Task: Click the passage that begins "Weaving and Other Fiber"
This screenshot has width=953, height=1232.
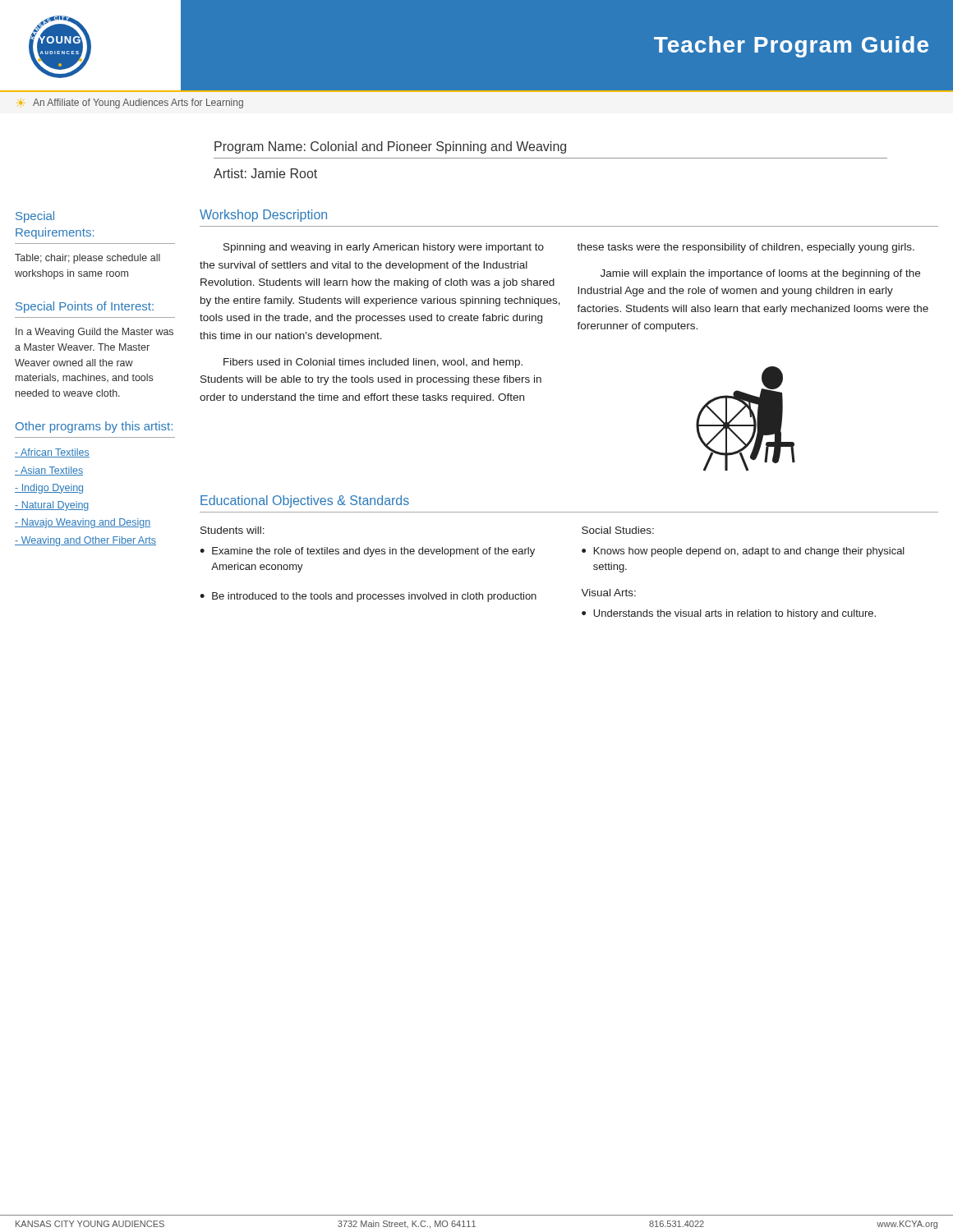Action: 85,540
